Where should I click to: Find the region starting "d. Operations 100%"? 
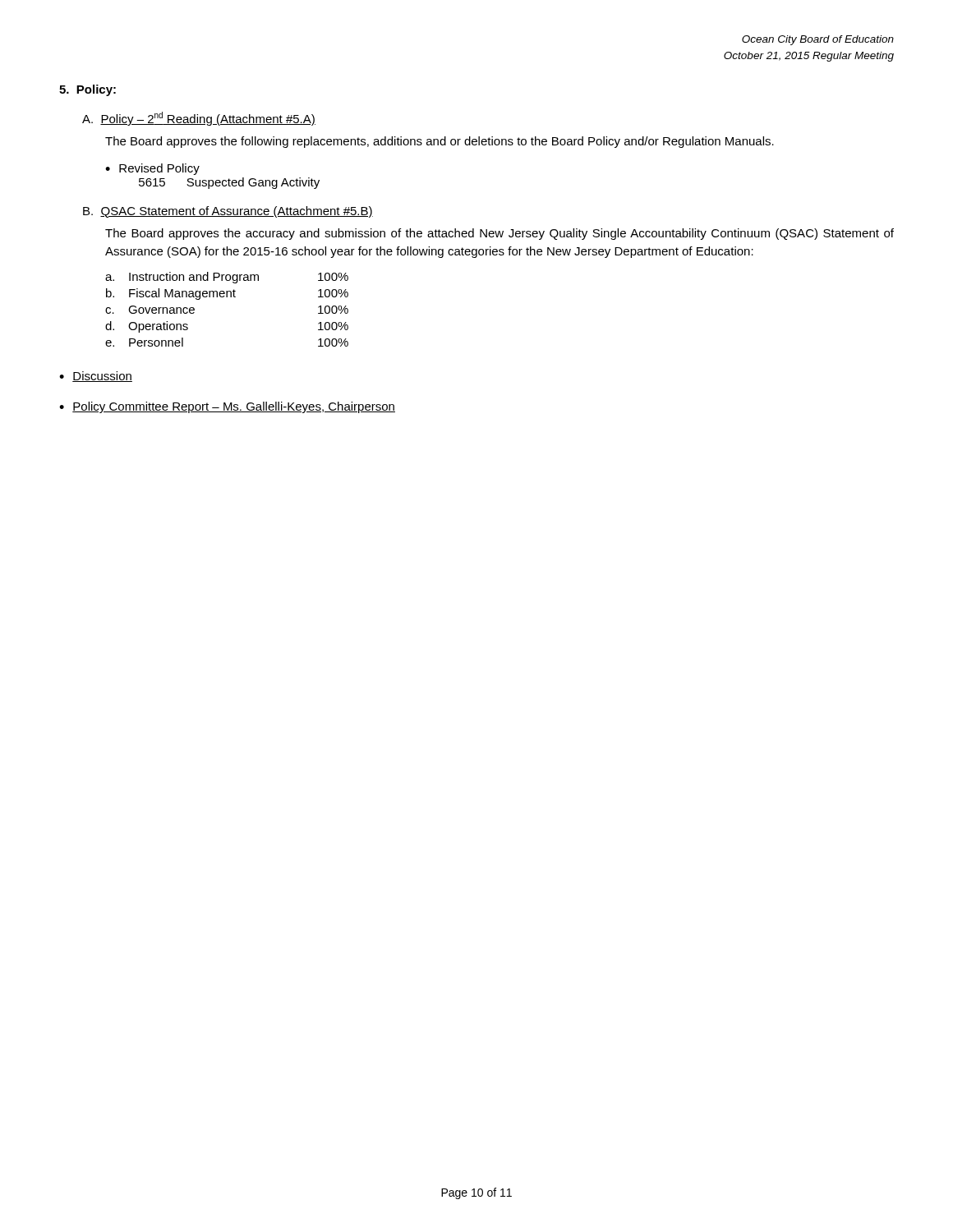(x=161, y=326)
